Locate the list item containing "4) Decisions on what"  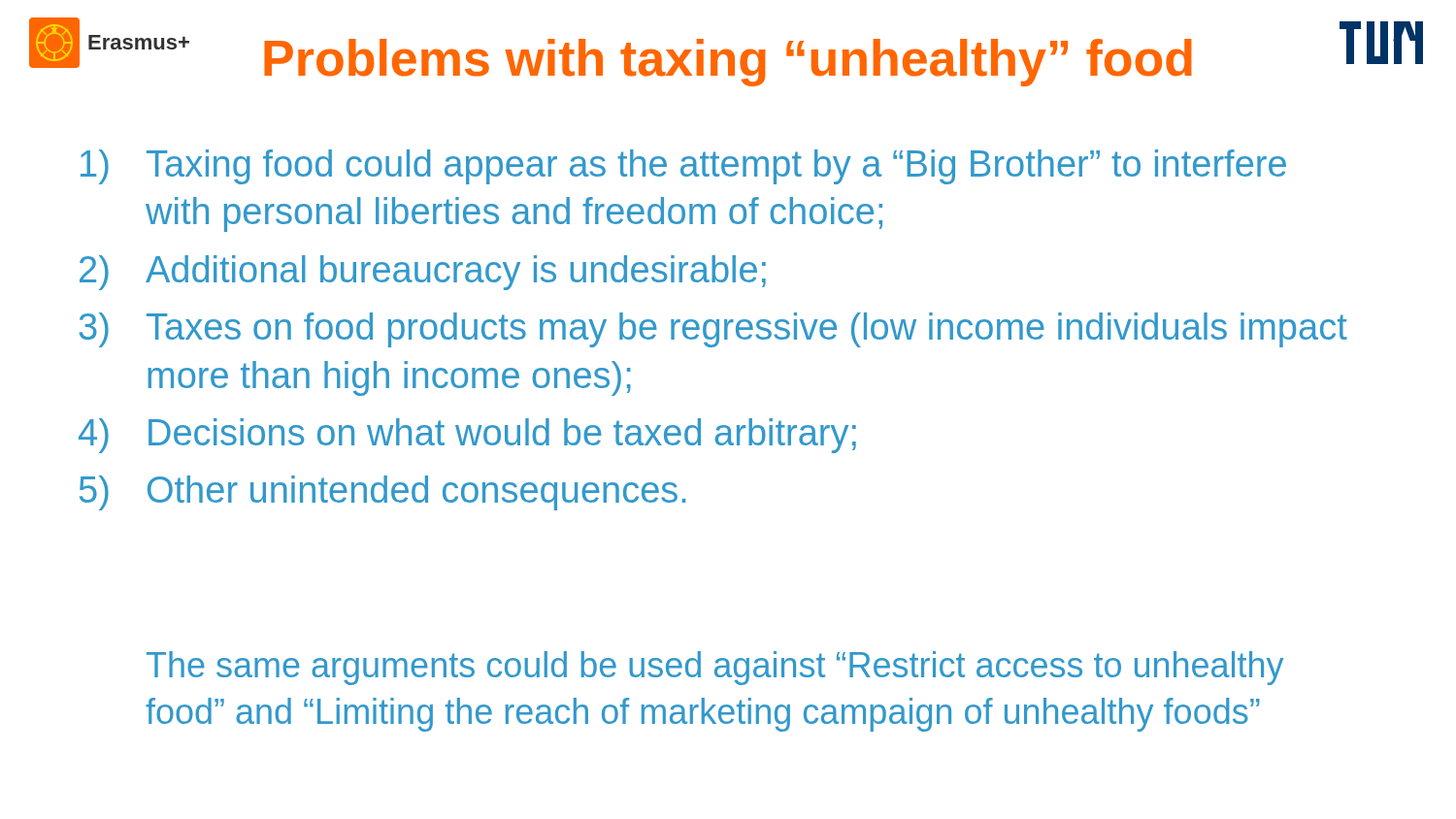coord(738,433)
